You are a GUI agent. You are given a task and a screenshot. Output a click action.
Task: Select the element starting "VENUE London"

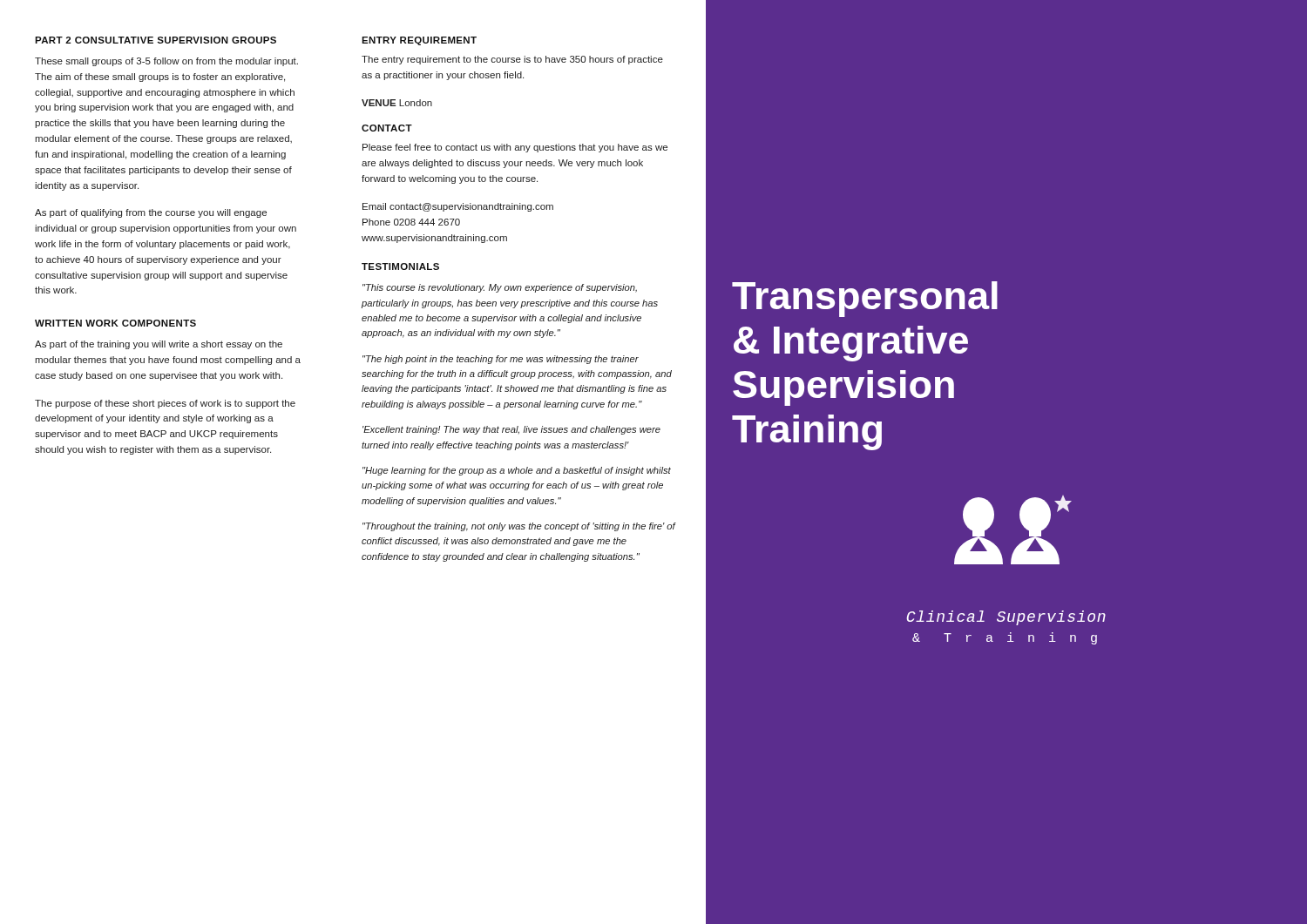click(x=397, y=102)
